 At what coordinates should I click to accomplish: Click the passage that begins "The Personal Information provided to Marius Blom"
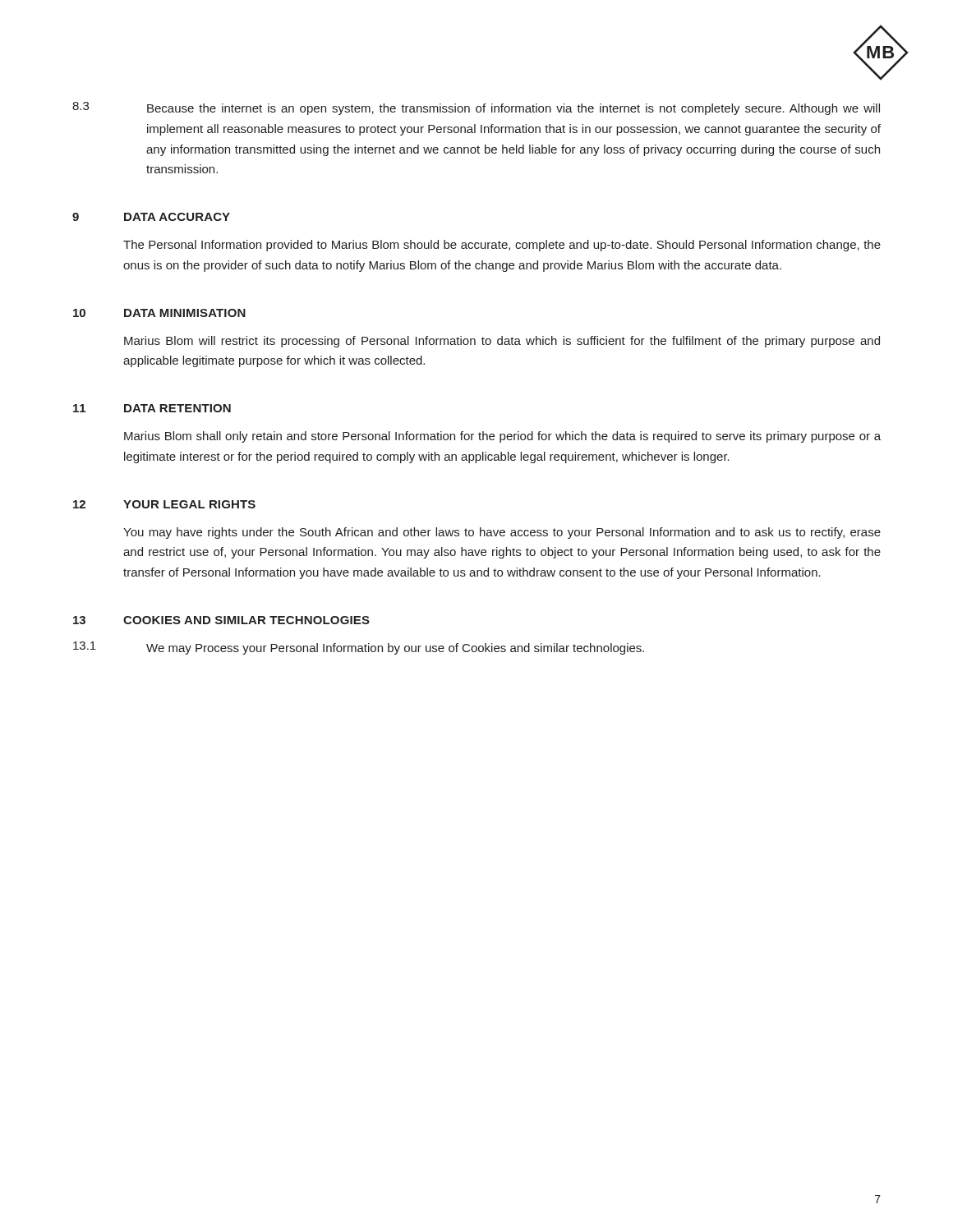(502, 255)
